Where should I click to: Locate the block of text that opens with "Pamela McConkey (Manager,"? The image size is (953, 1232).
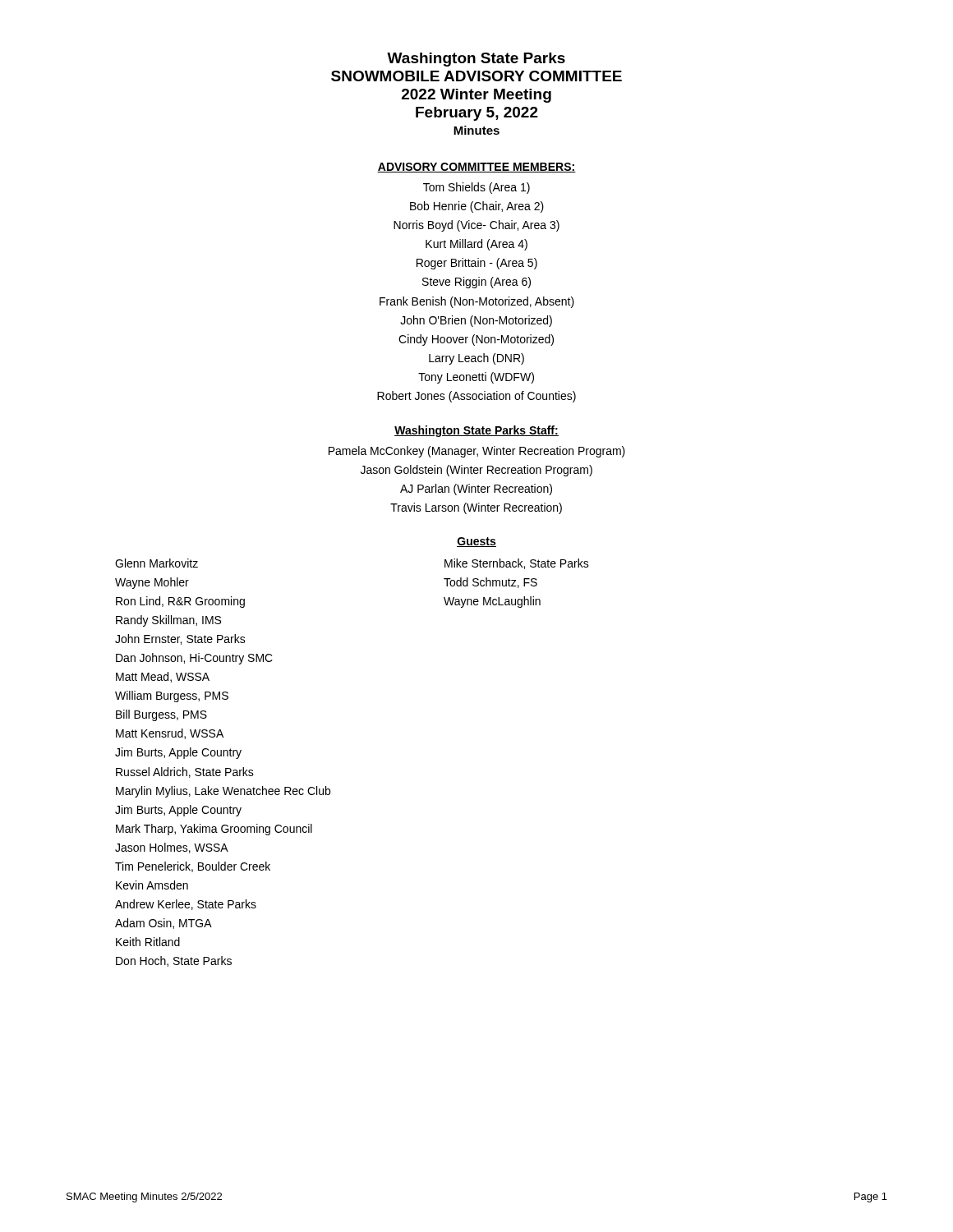pos(476,479)
